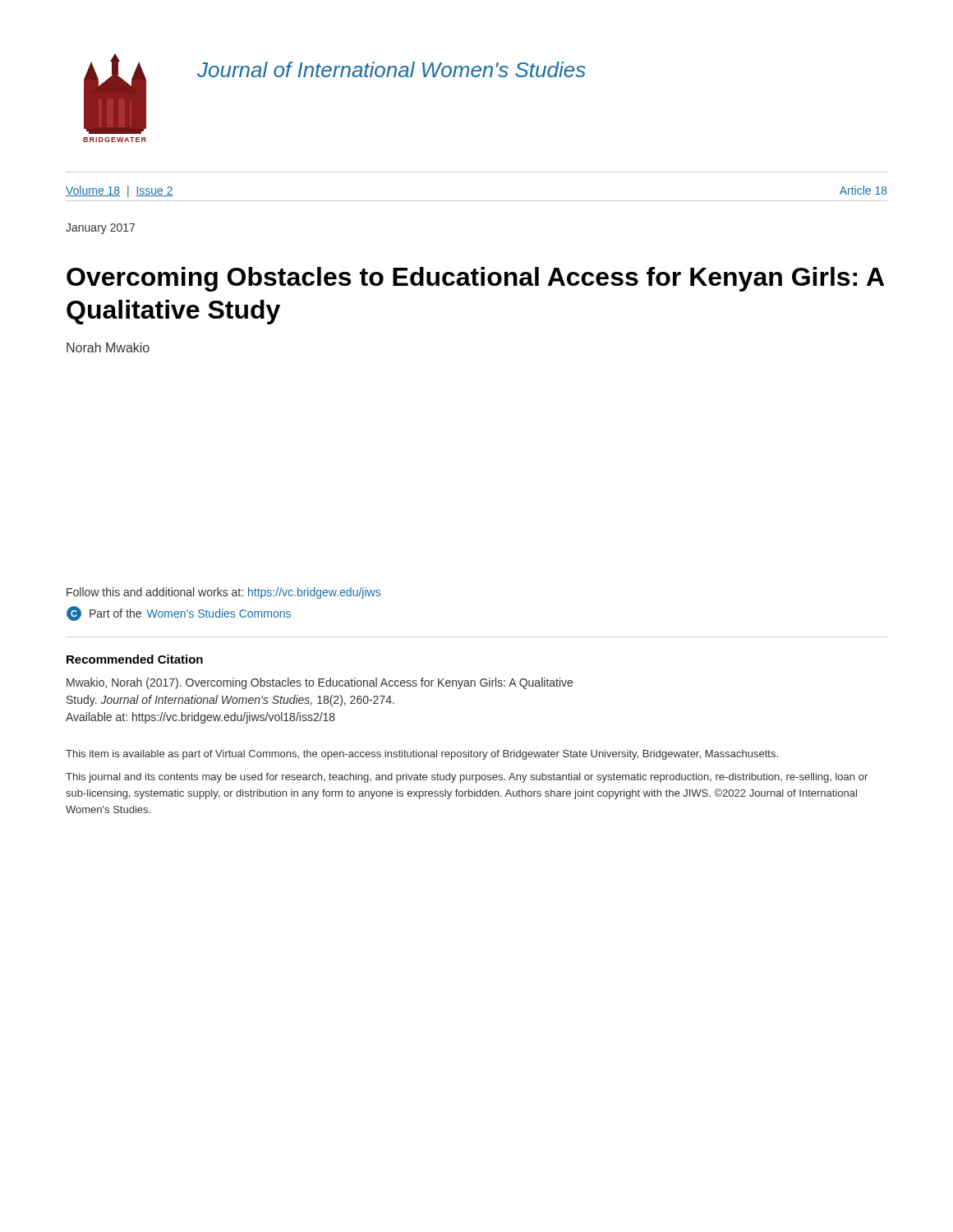Screen dimensions: 1232x953
Task: Locate the text containing "Norah Mwakio"
Action: [x=108, y=348]
